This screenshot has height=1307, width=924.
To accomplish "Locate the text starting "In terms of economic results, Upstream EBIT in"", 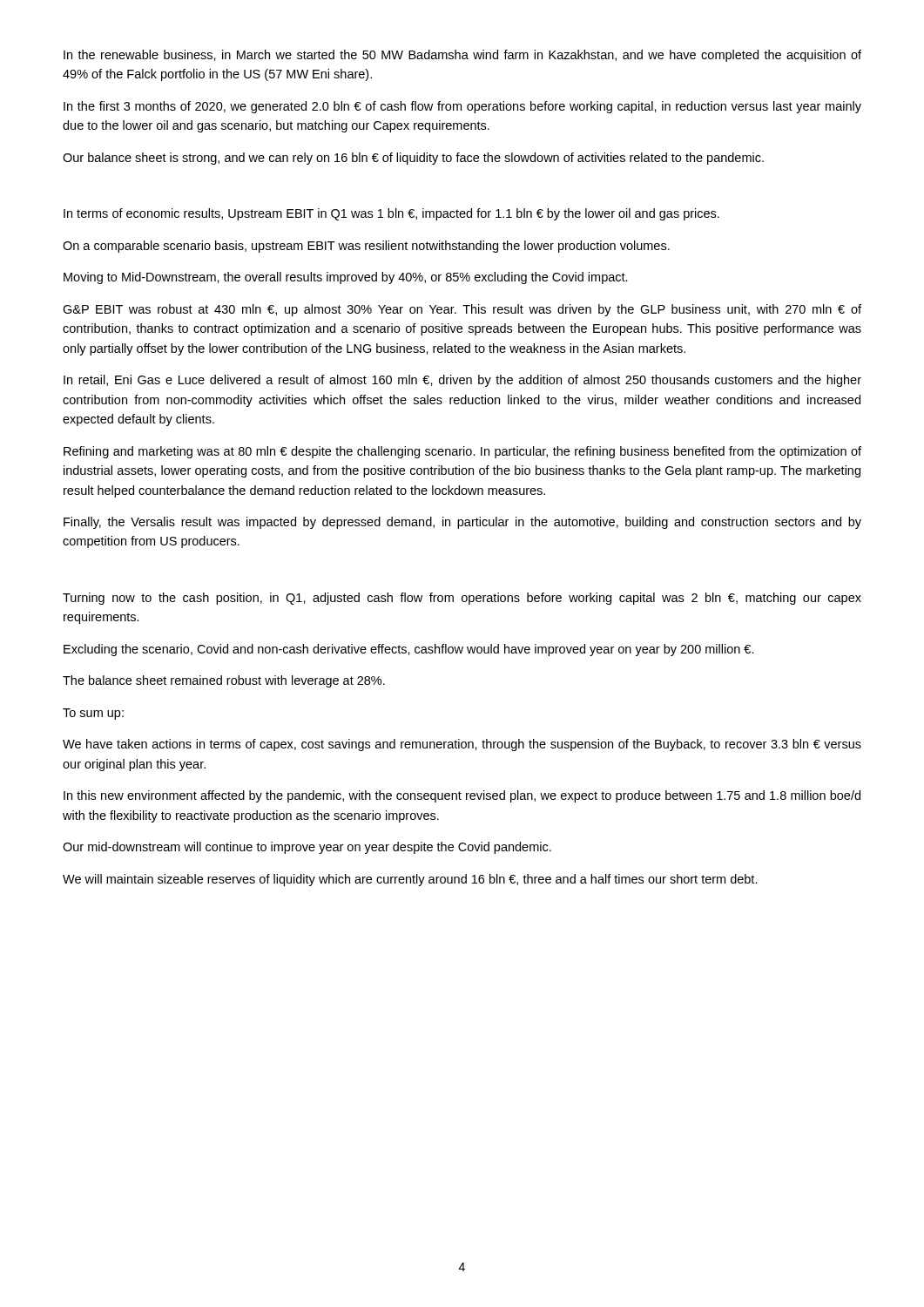I will [391, 214].
